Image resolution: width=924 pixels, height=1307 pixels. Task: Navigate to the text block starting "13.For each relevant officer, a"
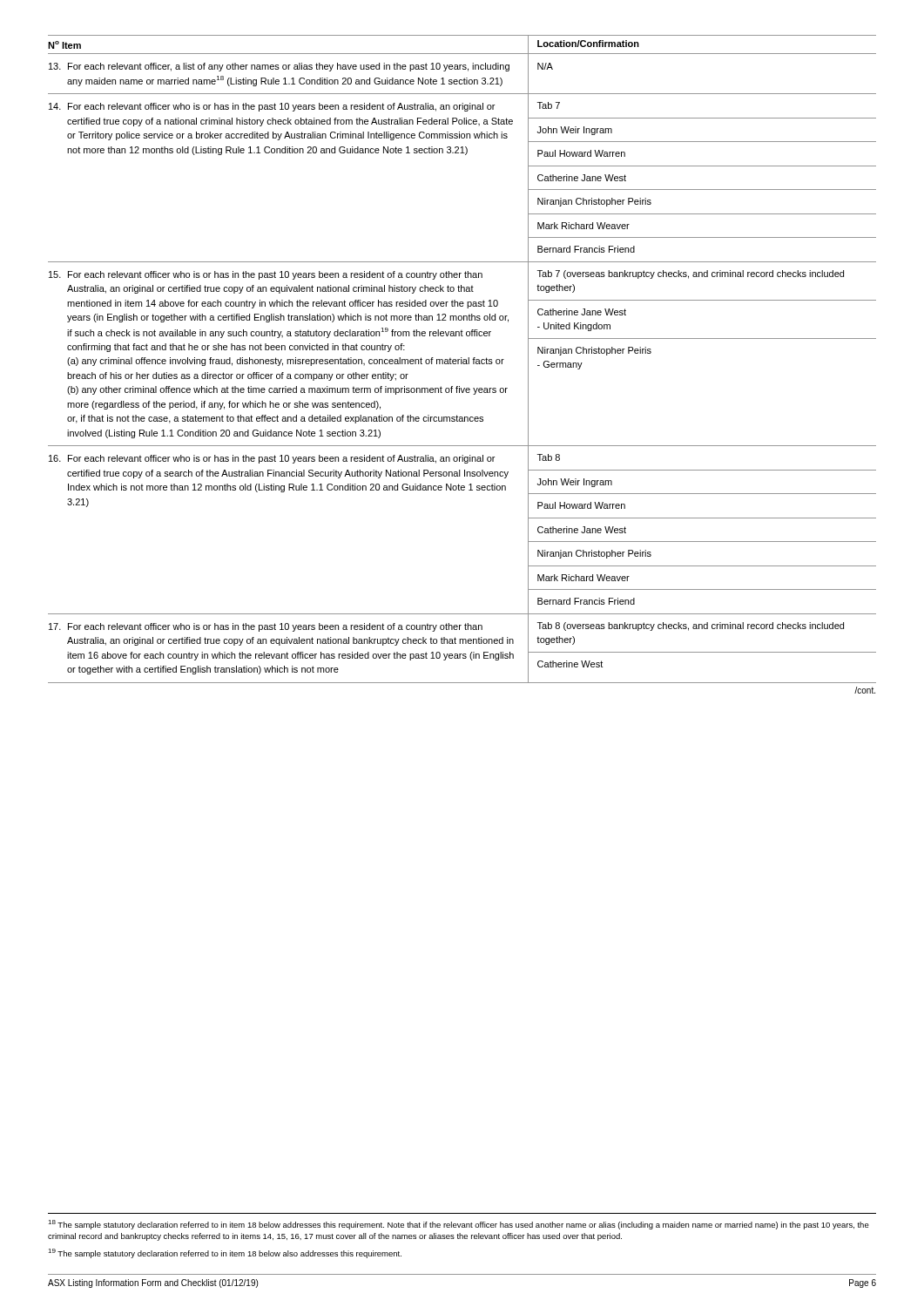pyautogui.click(x=462, y=74)
